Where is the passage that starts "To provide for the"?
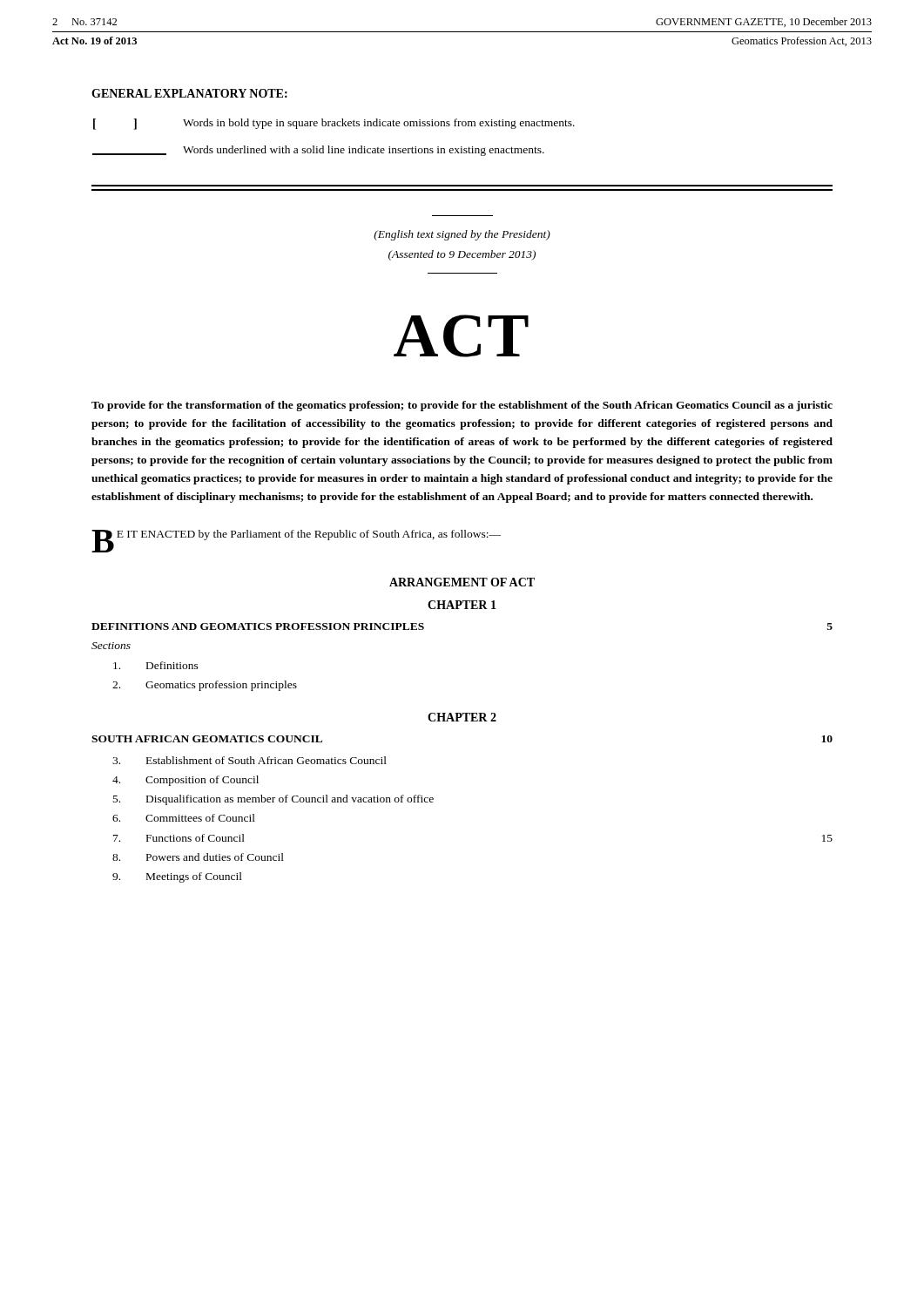 (462, 451)
